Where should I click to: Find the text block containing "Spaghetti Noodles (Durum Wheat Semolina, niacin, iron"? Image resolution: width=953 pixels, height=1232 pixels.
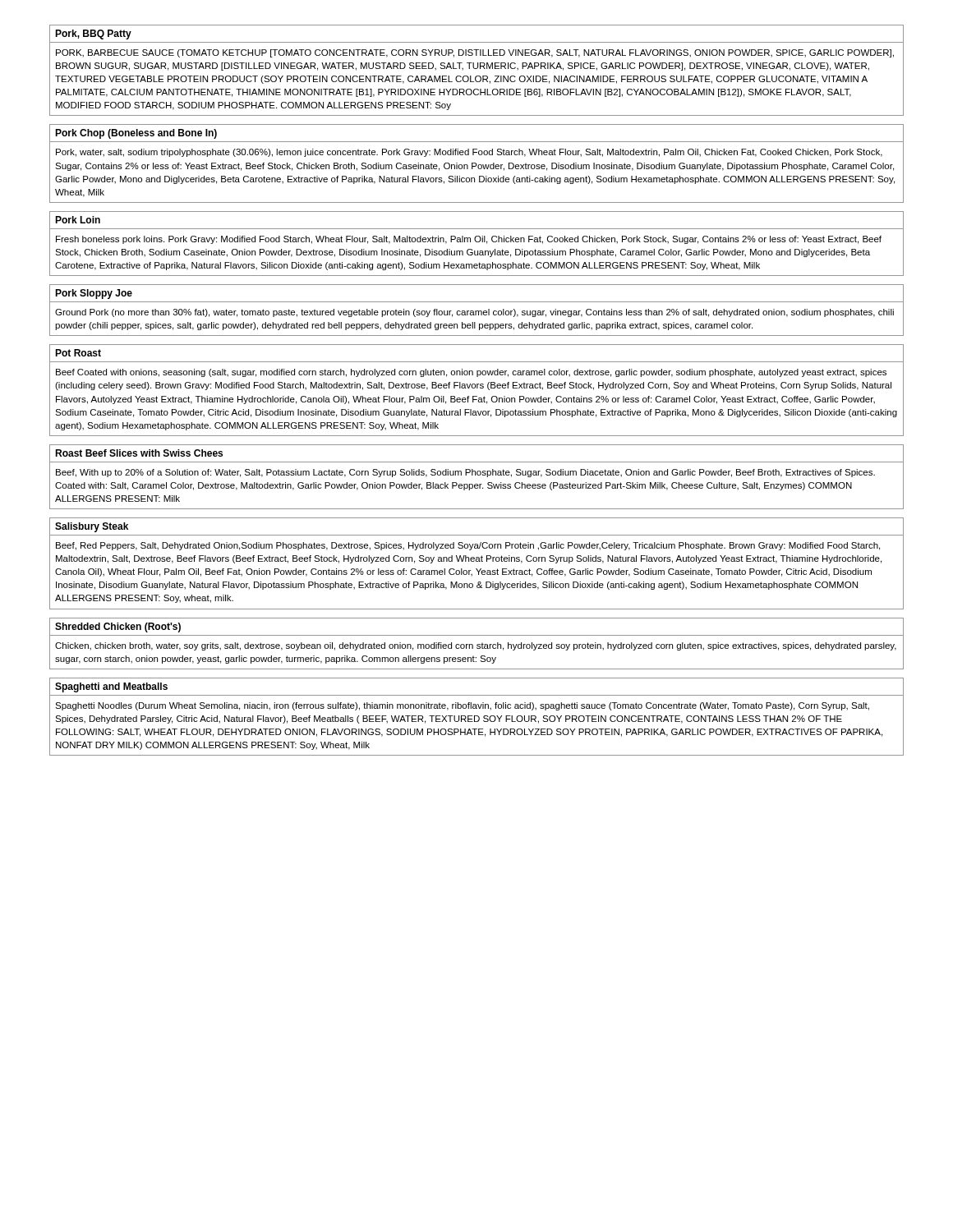click(x=469, y=725)
